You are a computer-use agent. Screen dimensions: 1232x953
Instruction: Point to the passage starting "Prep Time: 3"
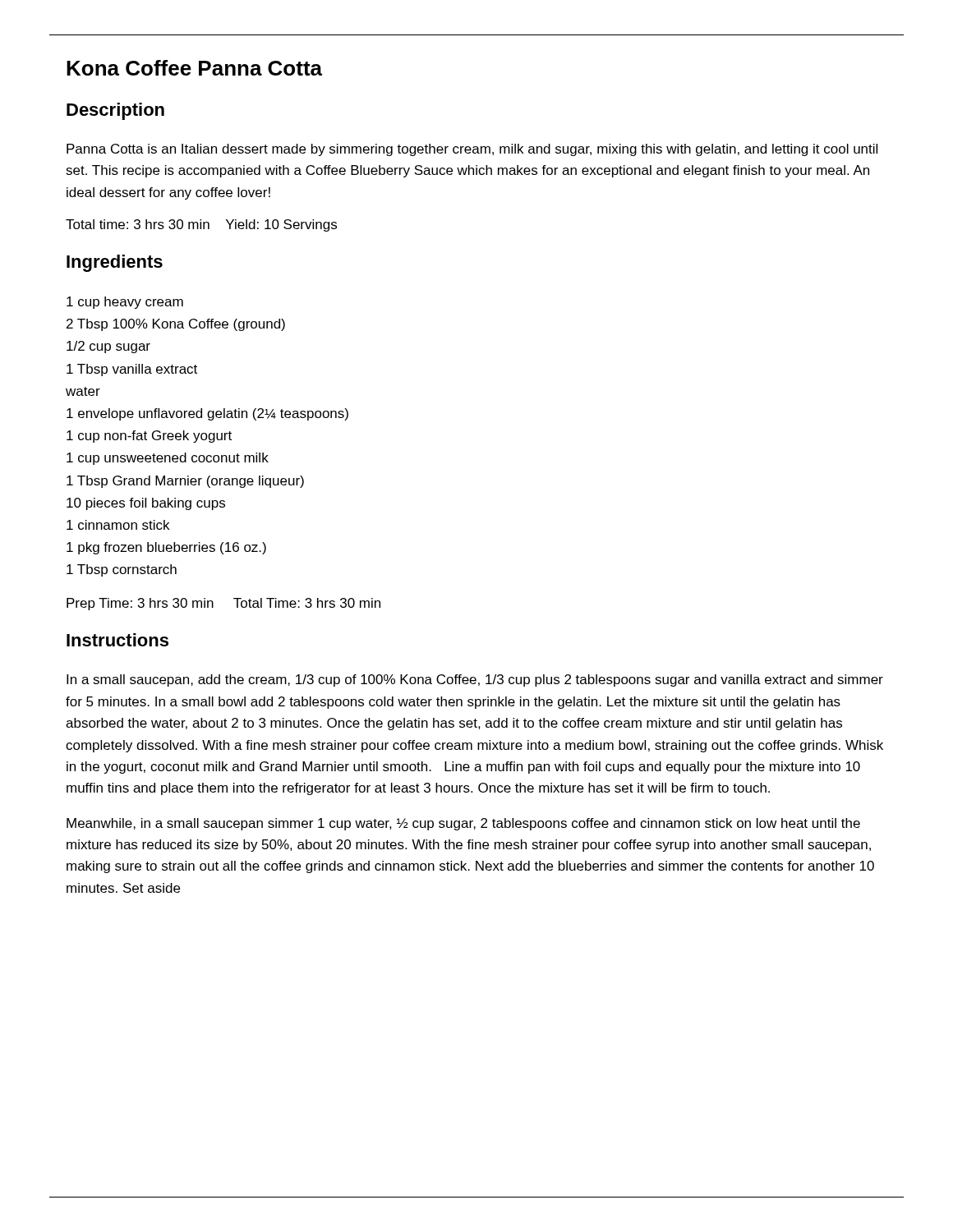[224, 604]
